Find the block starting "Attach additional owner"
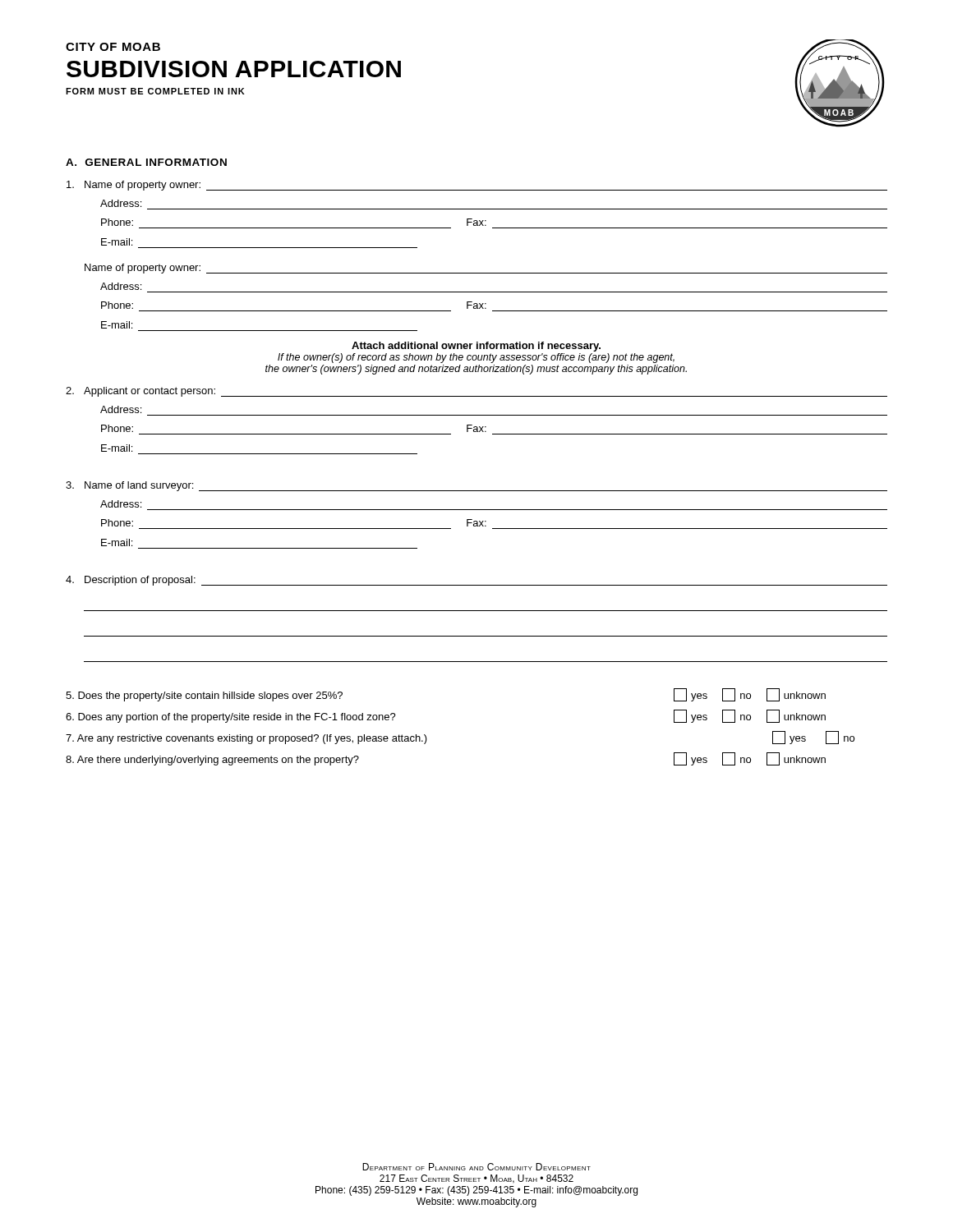 point(476,357)
